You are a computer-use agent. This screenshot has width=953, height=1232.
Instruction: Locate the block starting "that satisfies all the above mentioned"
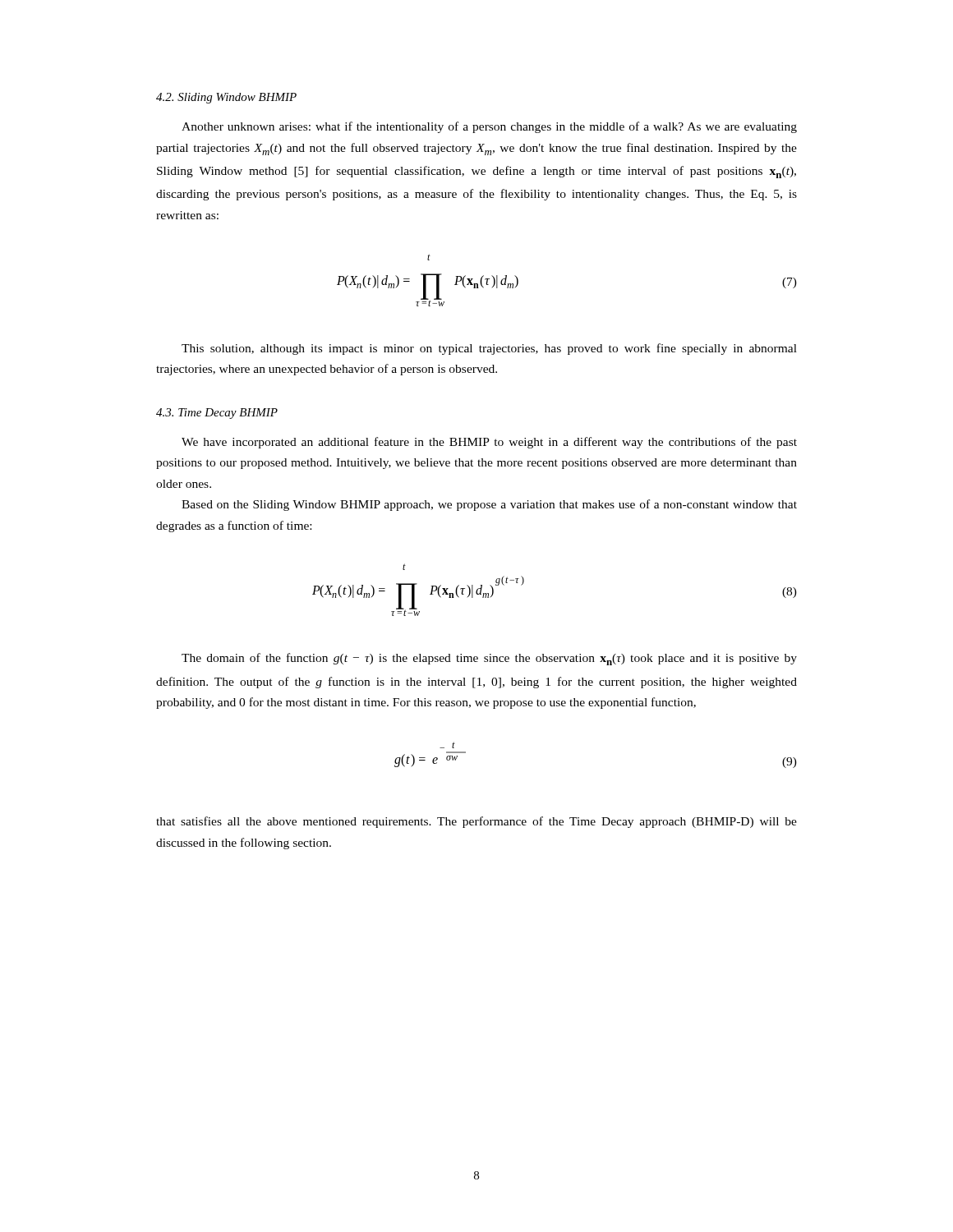pyautogui.click(x=476, y=832)
